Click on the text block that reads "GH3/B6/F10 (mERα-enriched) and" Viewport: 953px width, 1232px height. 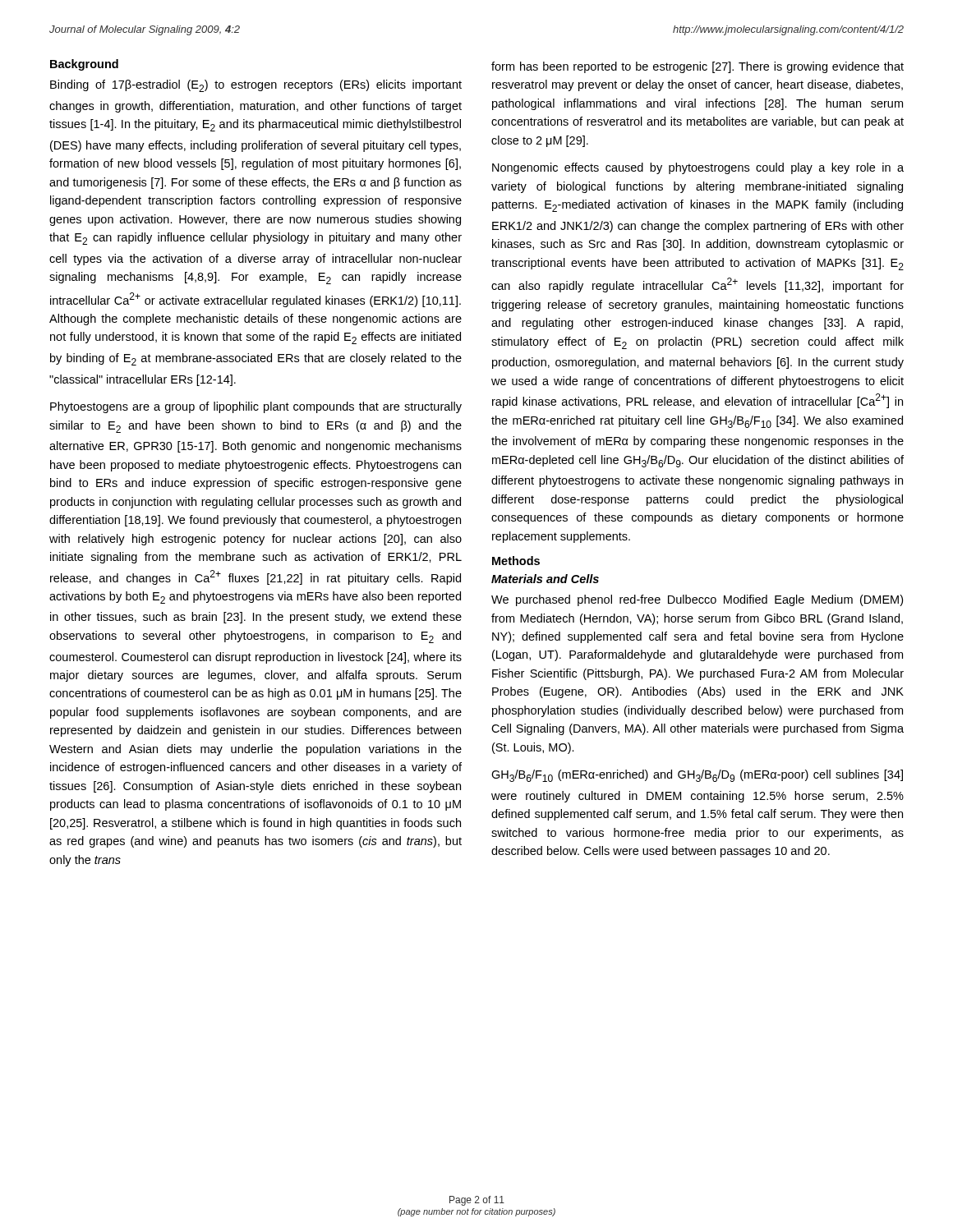click(698, 813)
